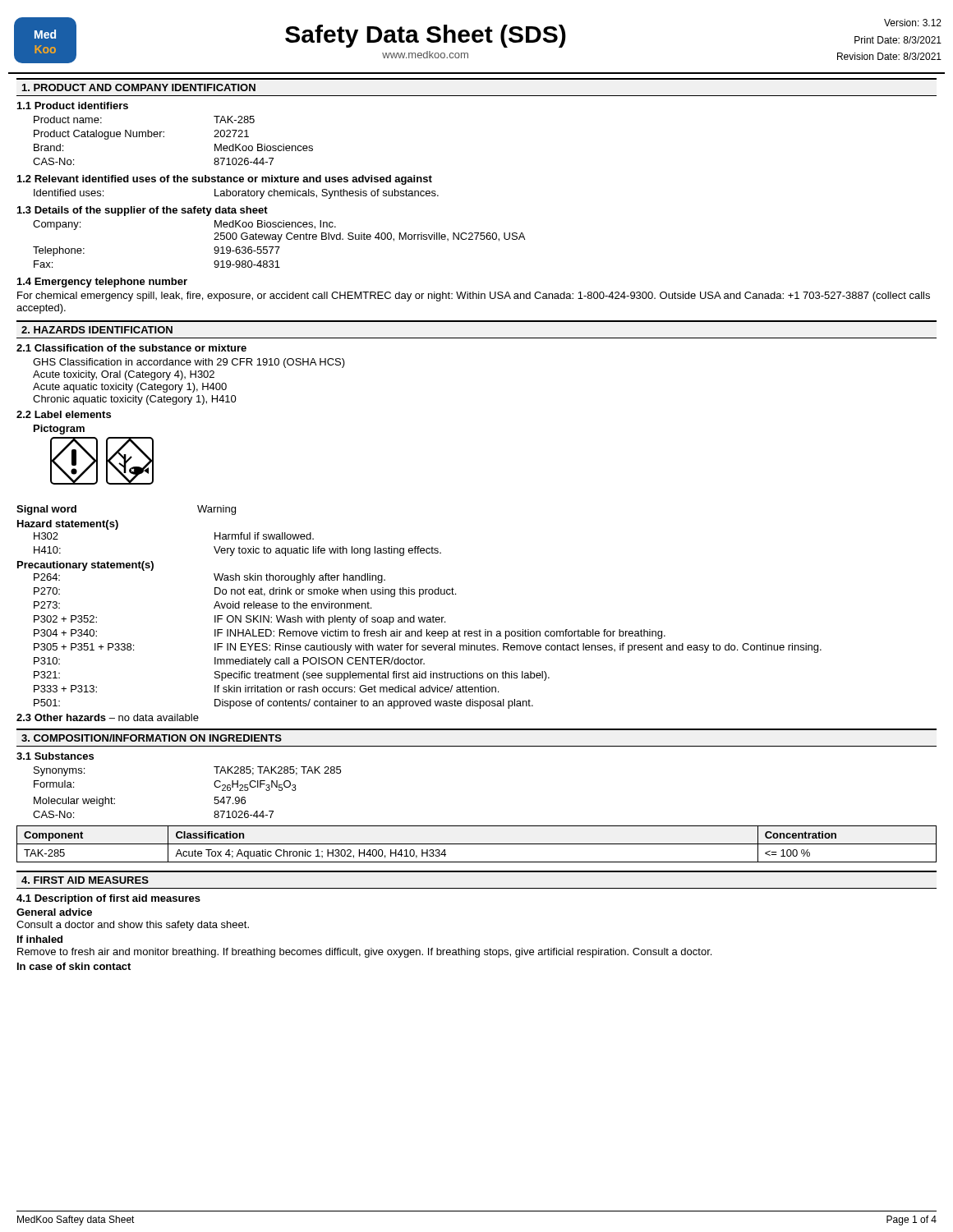Find "4. FIRST AID MEASURES" on this page
953x1232 pixels.
coord(85,880)
